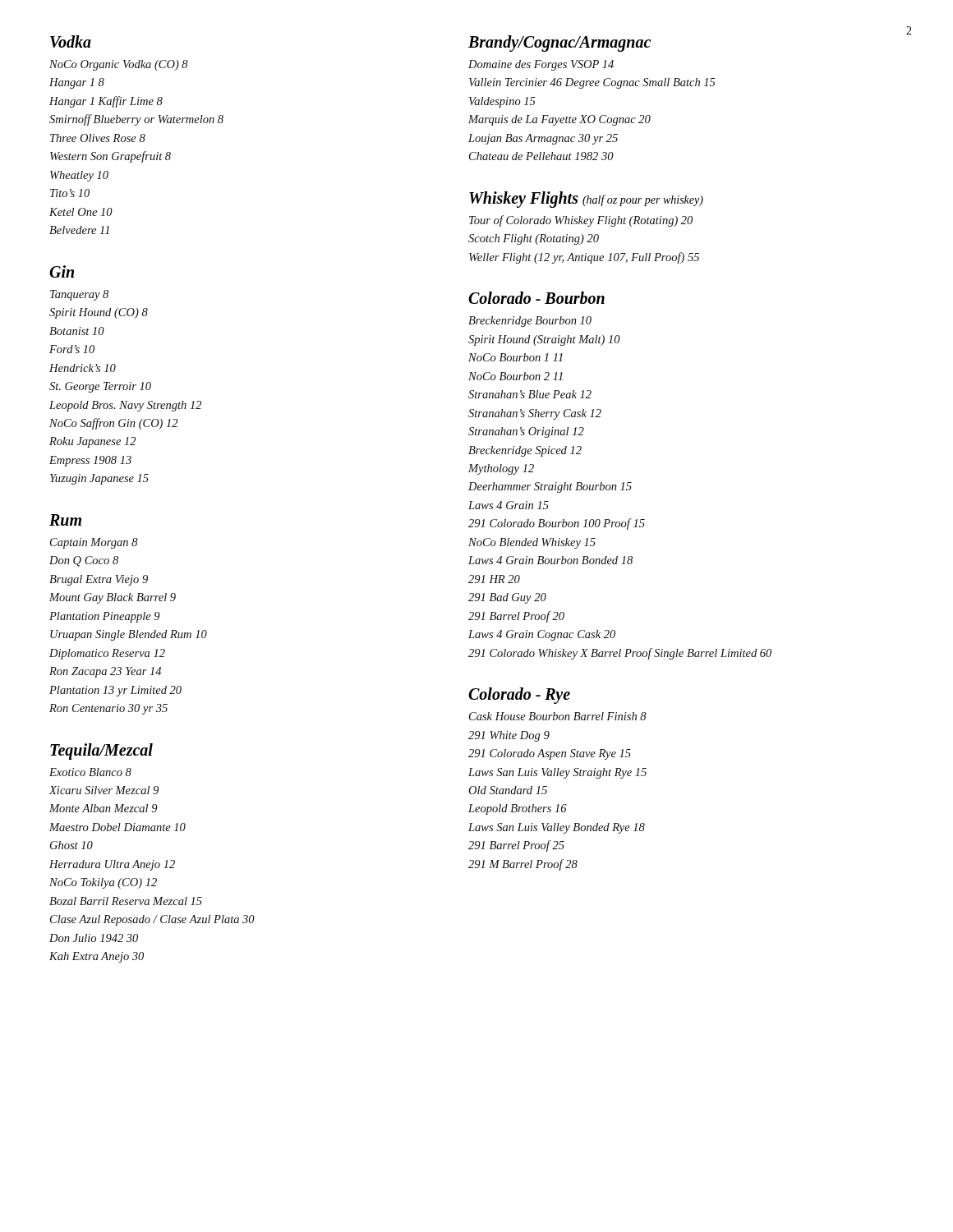The image size is (953, 1232).
Task: Select the passage starting "Ghost 10"
Action: pyautogui.click(x=71, y=845)
